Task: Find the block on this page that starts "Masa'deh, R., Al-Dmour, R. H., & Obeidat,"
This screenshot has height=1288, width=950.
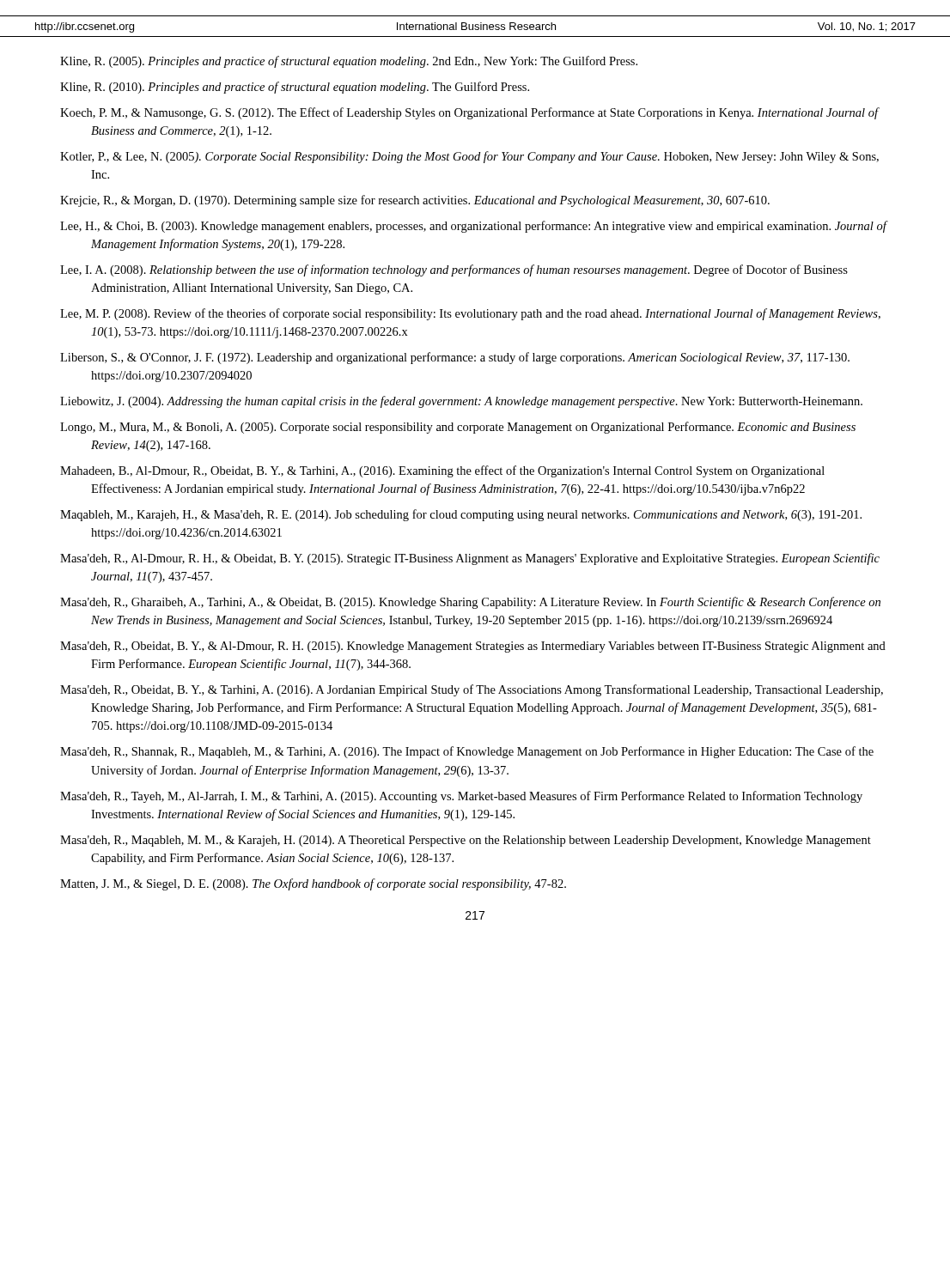Action: coord(470,567)
